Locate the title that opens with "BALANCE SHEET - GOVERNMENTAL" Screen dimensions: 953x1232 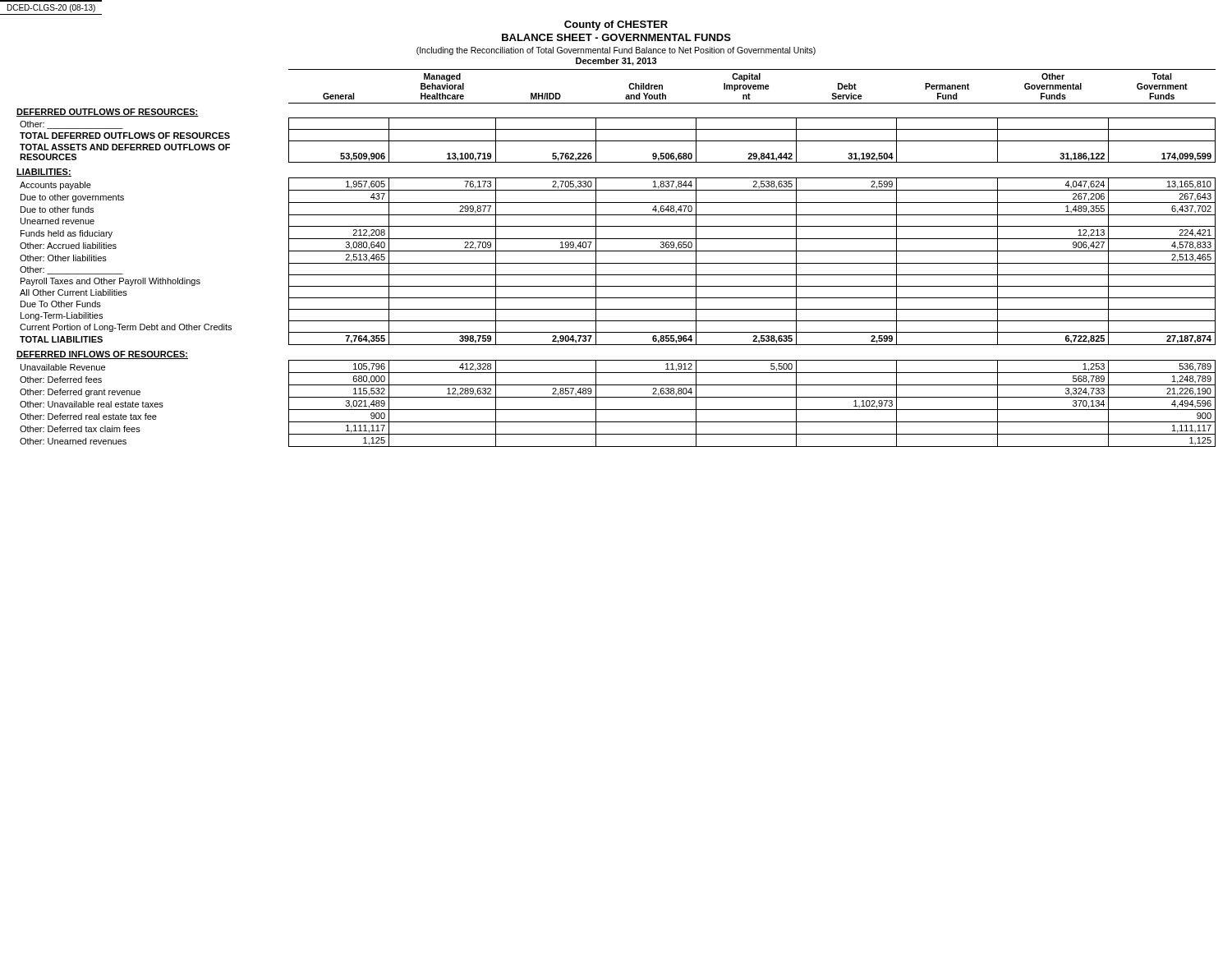(616, 37)
